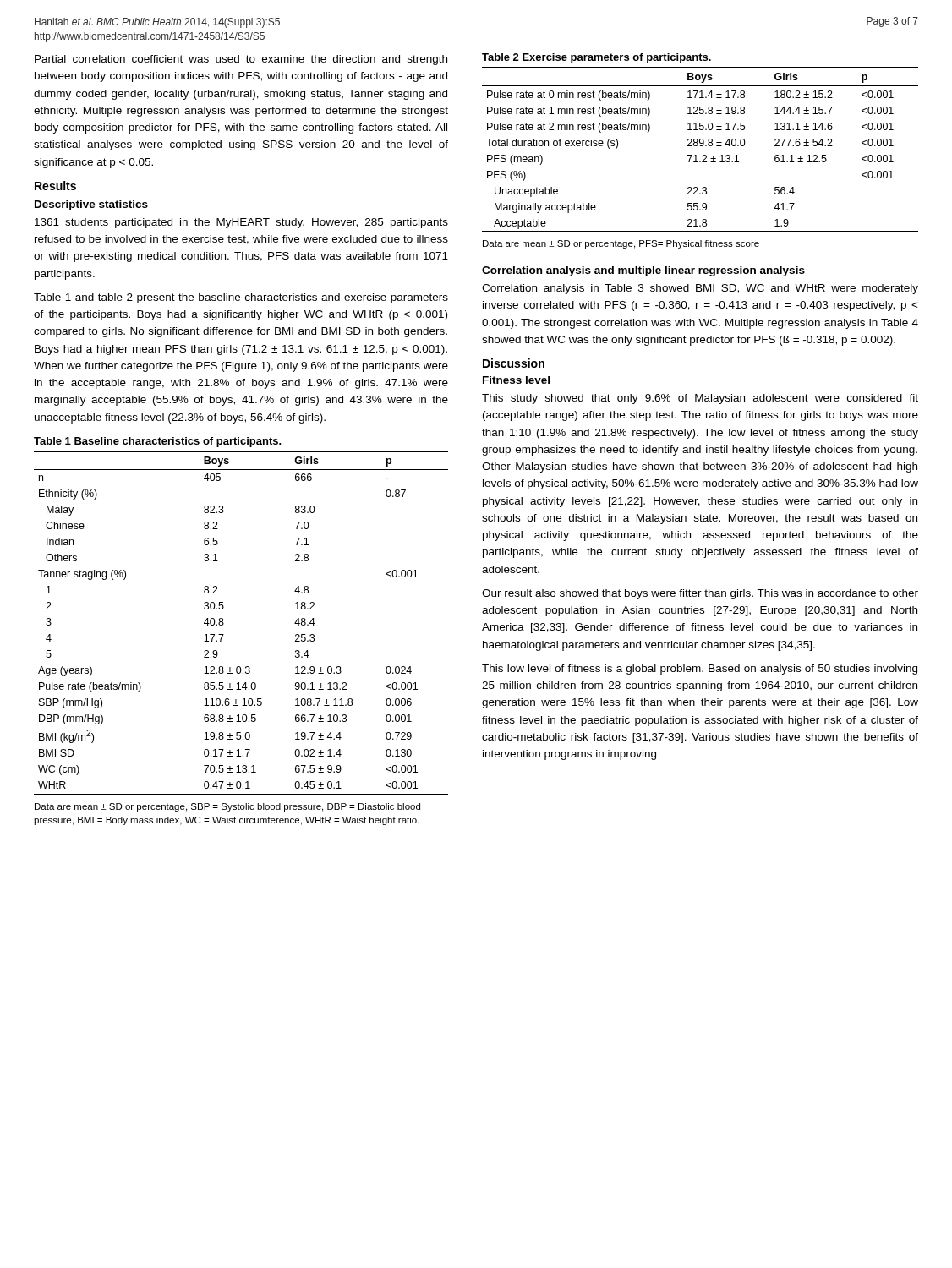Click on the text block with the text "Our result also showed that boys were fitter"
The height and width of the screenshot is (1268, 952).
pos(700,619)
